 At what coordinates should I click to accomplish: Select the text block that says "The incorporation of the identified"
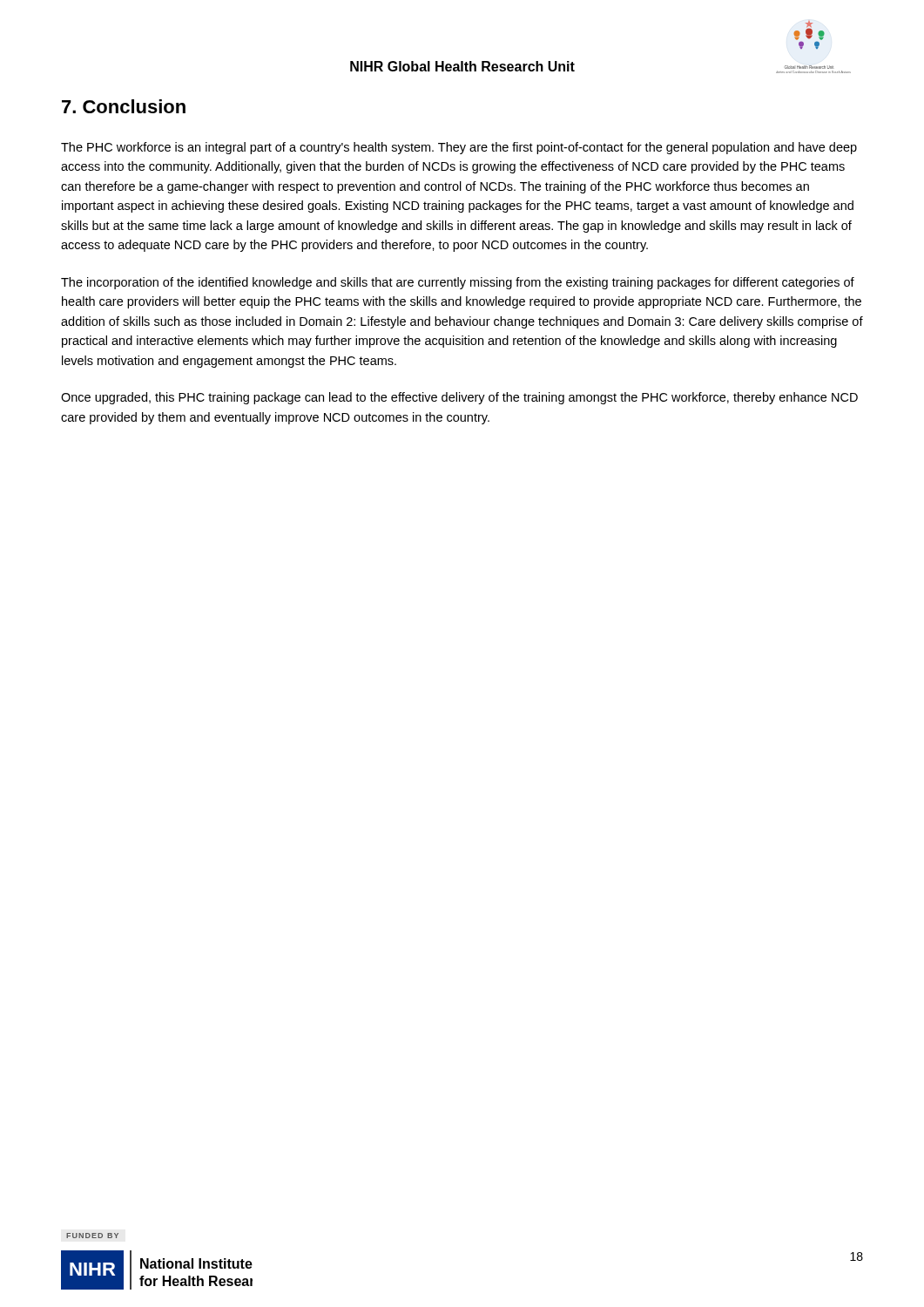point(462,321)
